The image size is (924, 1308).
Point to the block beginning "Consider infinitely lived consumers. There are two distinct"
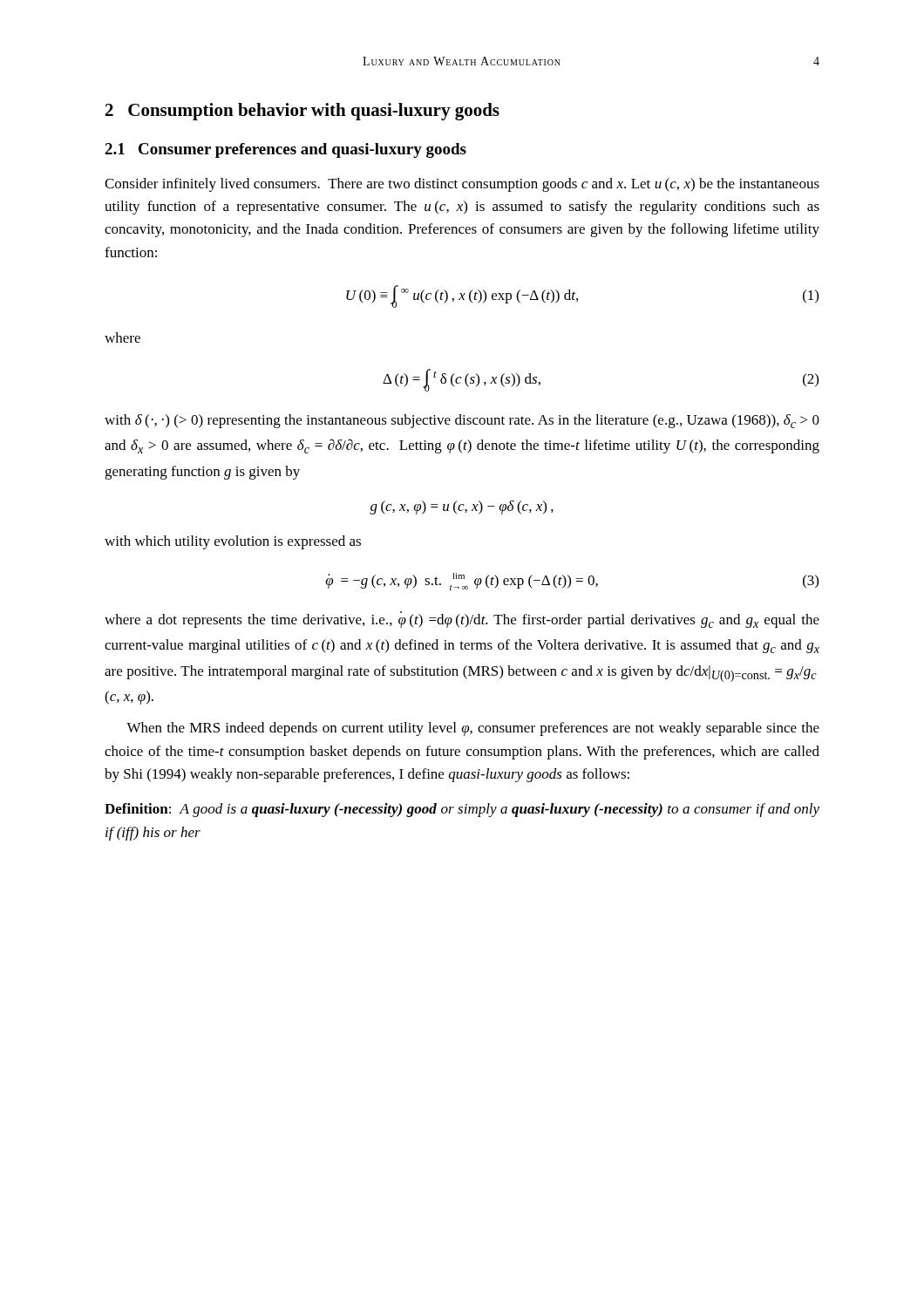(462, 218)
